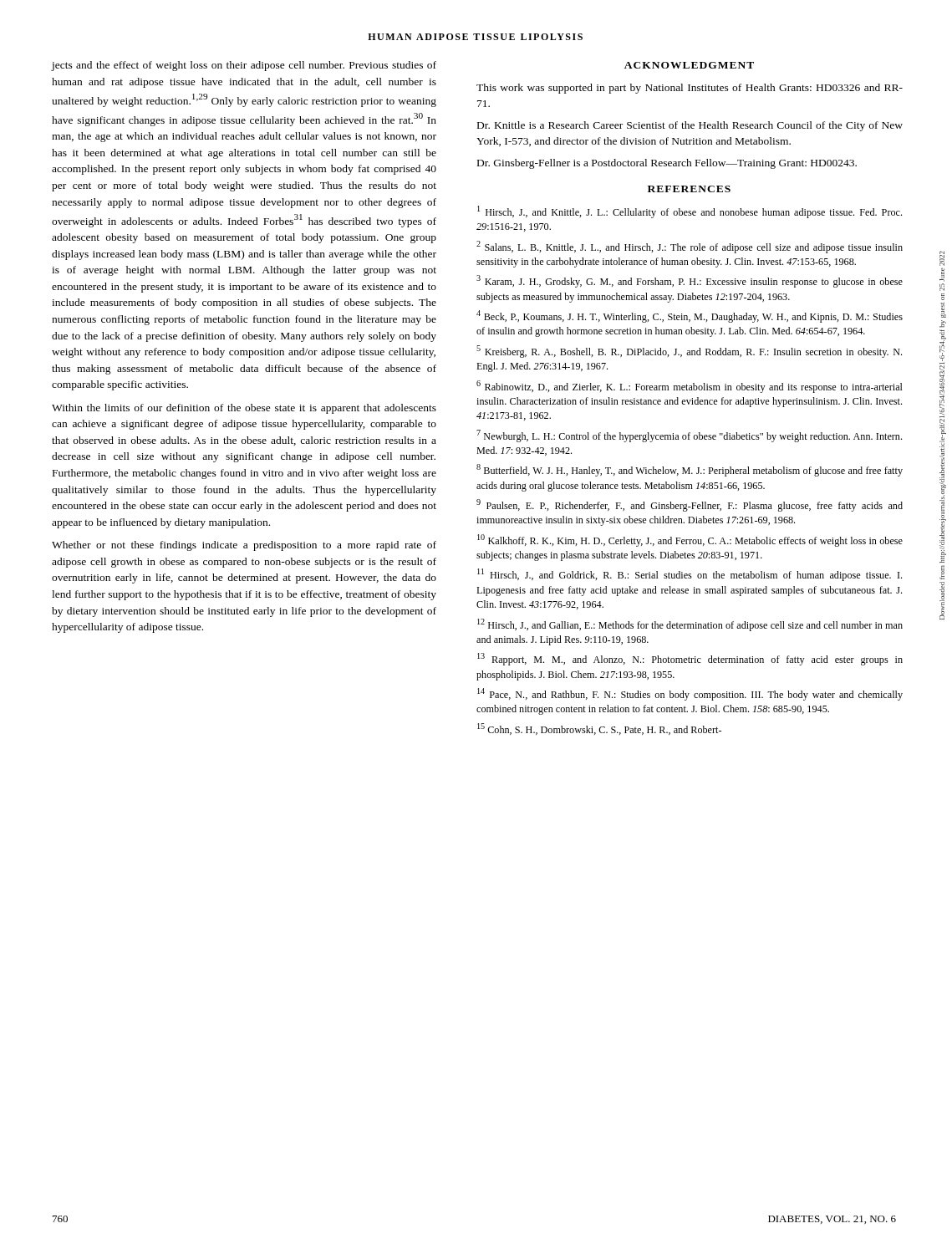This screenshot has width=952, height=1254.
Task: Find the element starting "8 Butterfield, W. J. H., Hanley, T.,"
Action: [690, 477]
